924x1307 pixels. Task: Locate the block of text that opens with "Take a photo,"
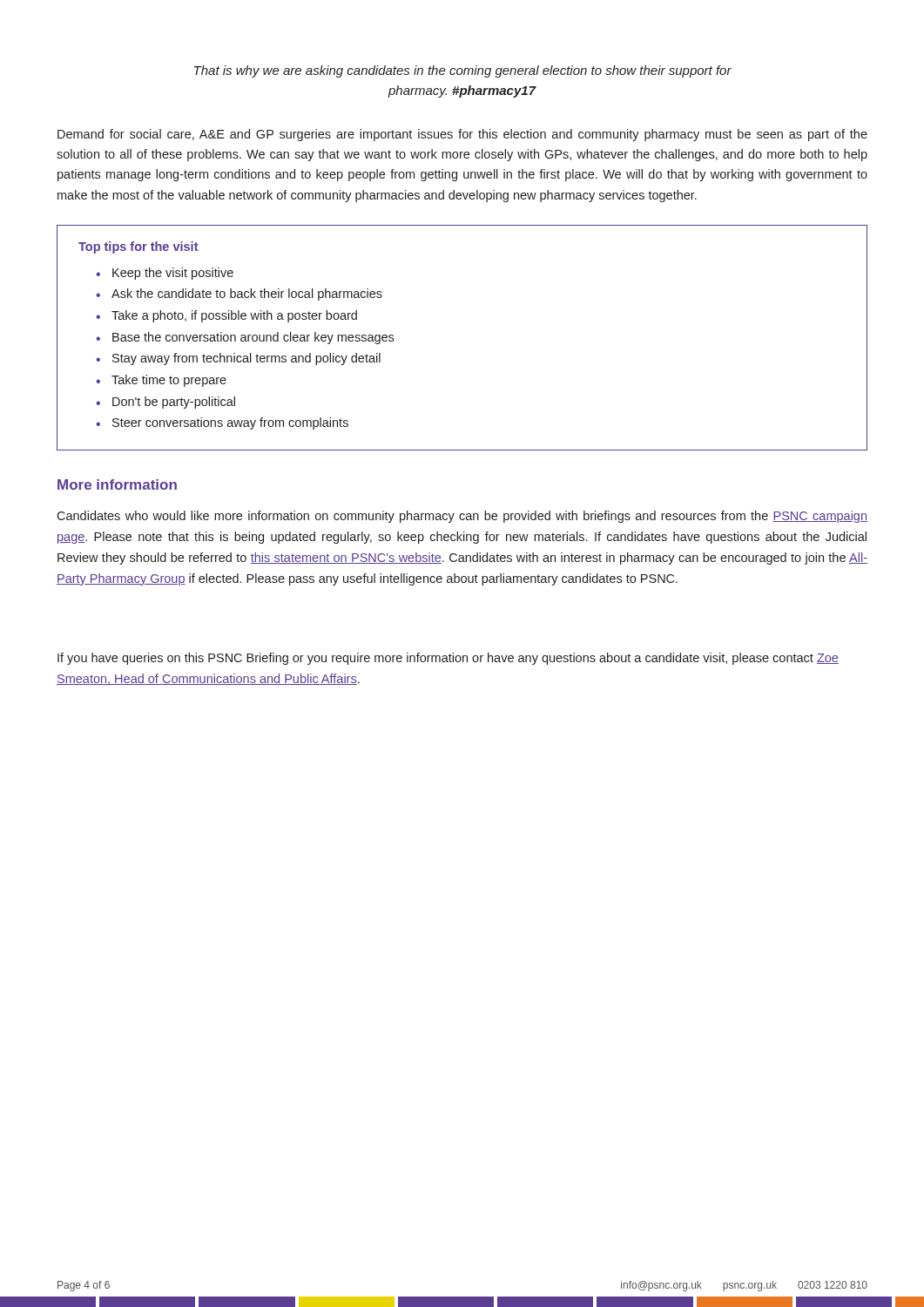pos(235,315)
